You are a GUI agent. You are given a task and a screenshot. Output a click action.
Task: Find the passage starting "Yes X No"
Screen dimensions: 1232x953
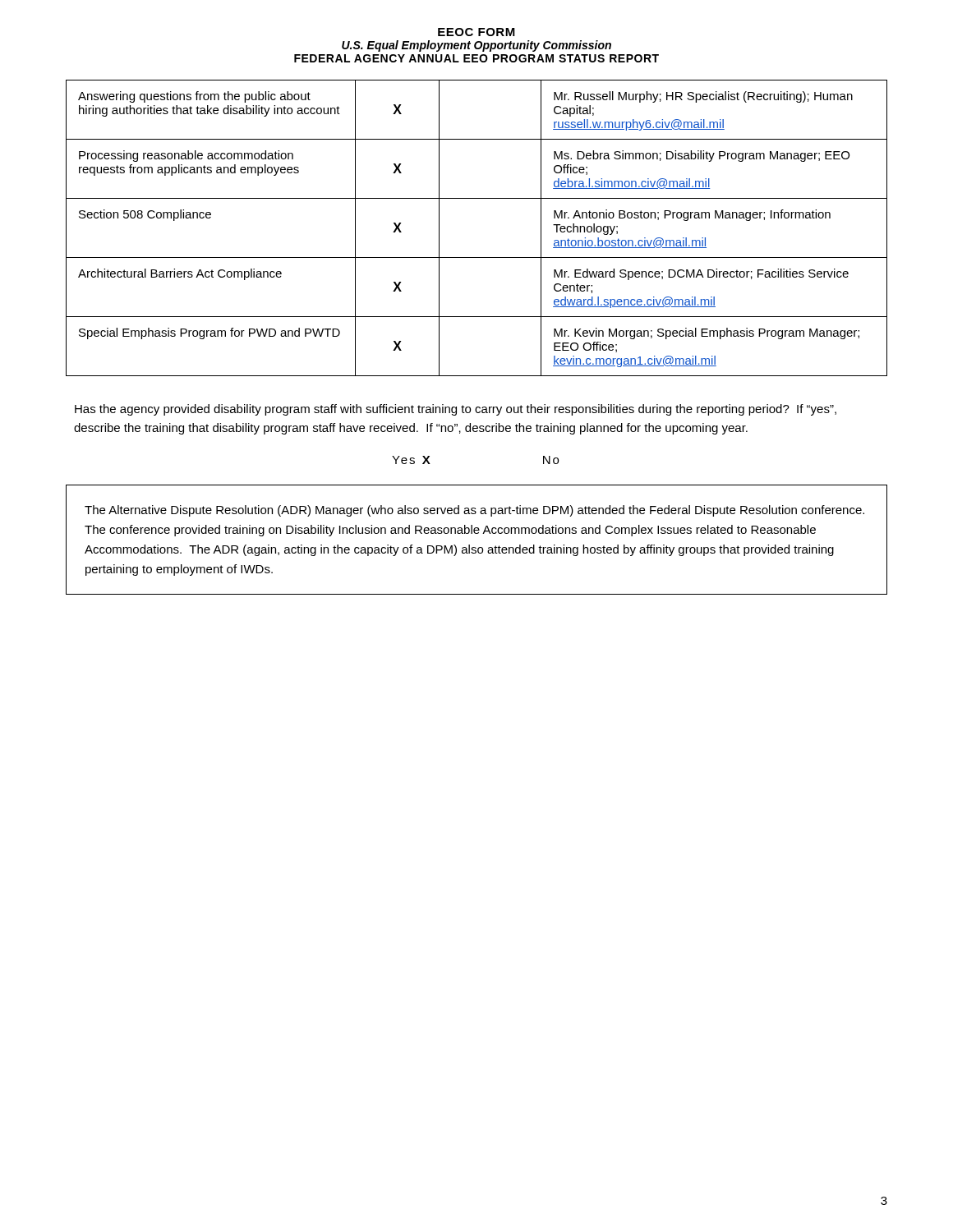point(412,460)
